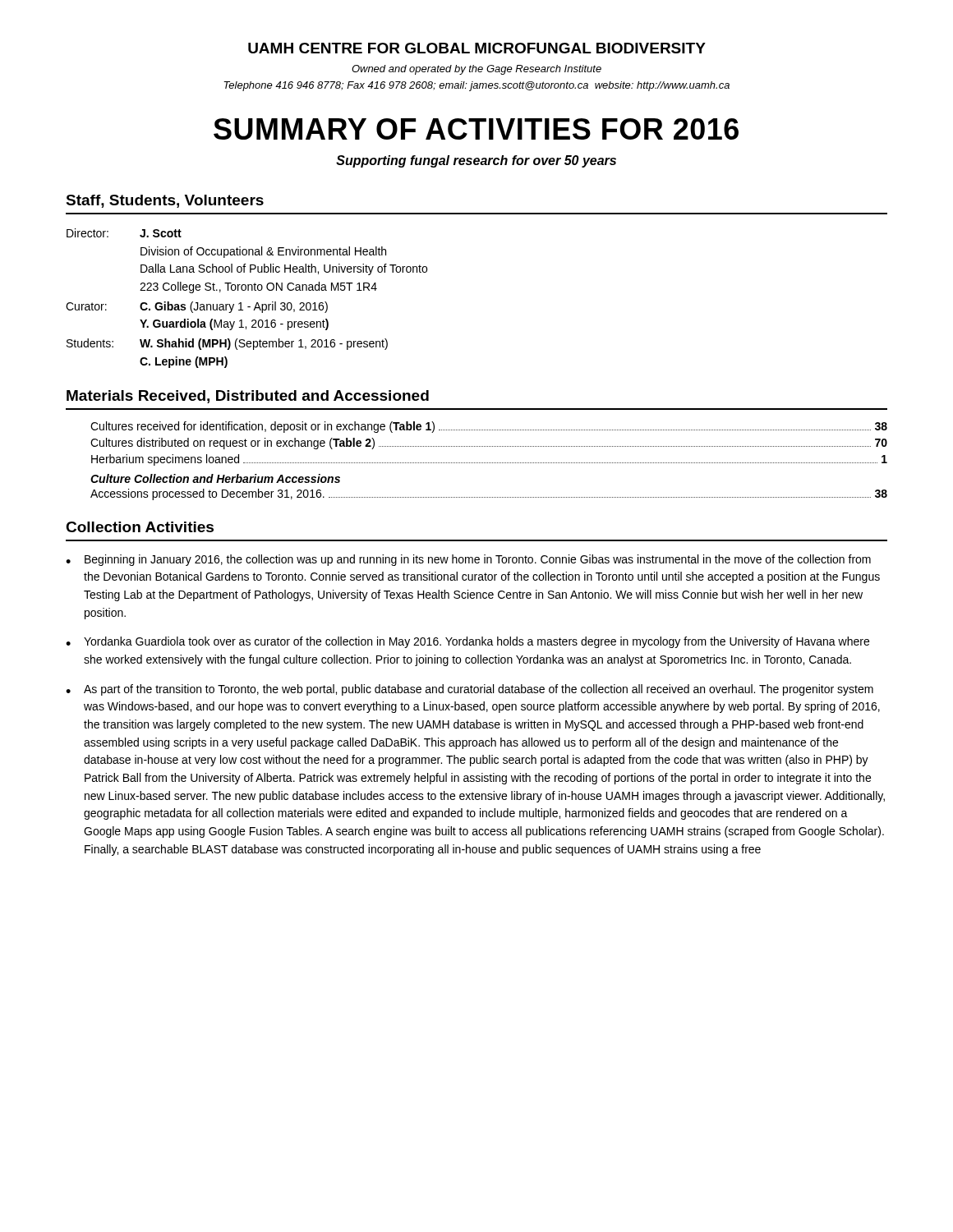The image size is (953, 1232).
Task: Locate the block of text that opens with "Cultures received for identification, deposit or"
Action: tap(489, 426)
